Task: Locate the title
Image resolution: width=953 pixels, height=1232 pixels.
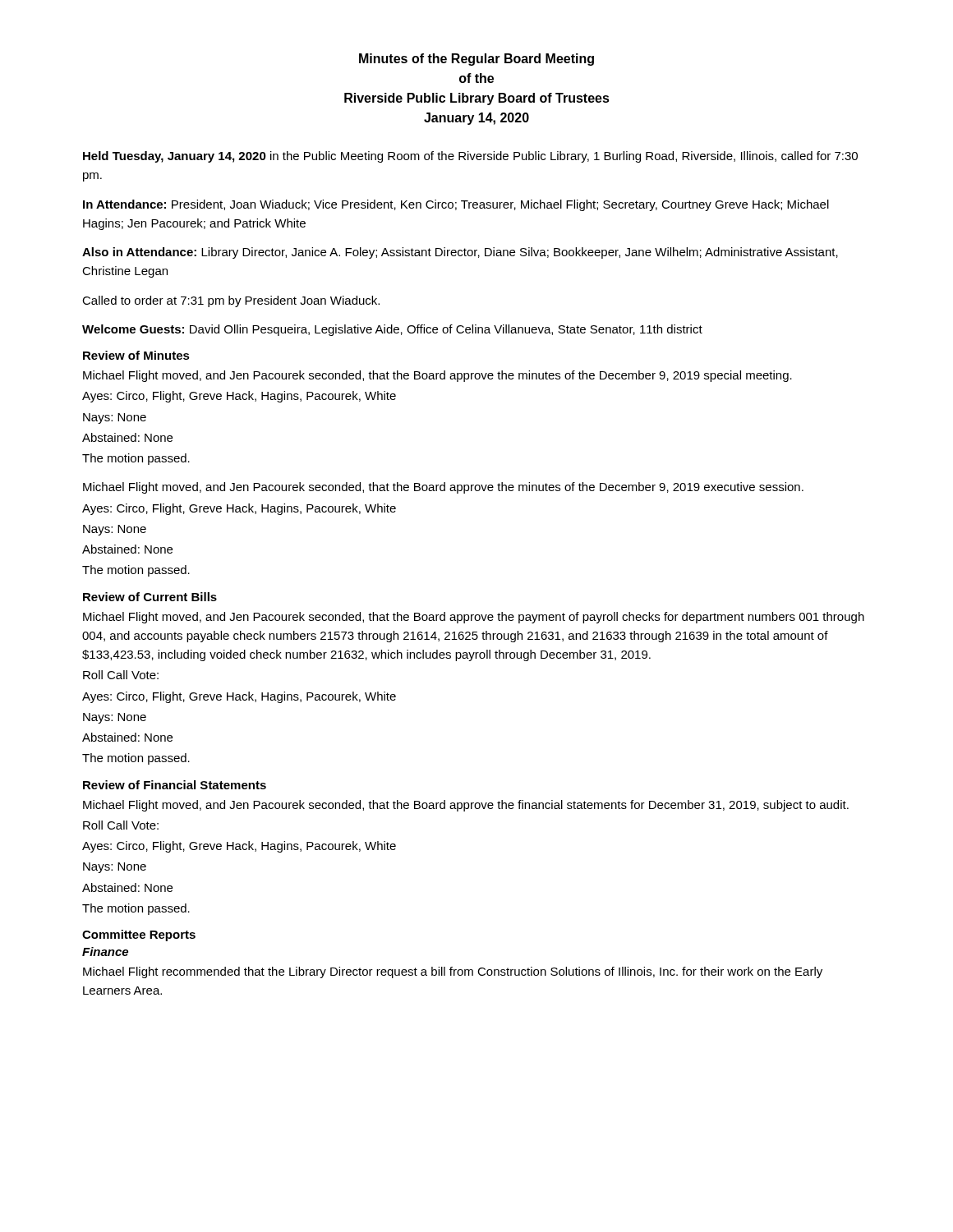Action: point(476,89)
